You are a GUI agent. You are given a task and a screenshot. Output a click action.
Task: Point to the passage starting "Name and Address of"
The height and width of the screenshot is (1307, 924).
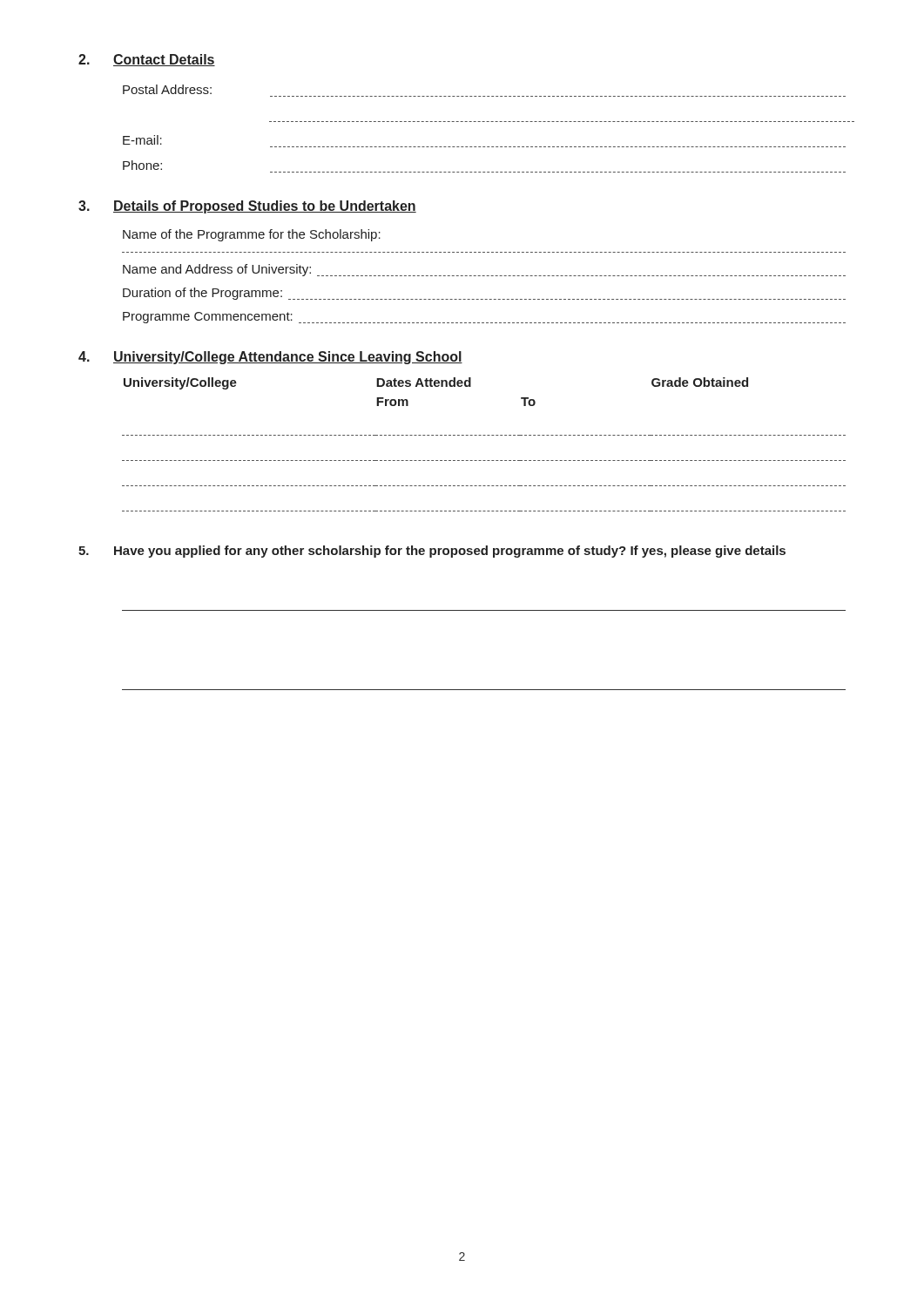tap(484, 268)
